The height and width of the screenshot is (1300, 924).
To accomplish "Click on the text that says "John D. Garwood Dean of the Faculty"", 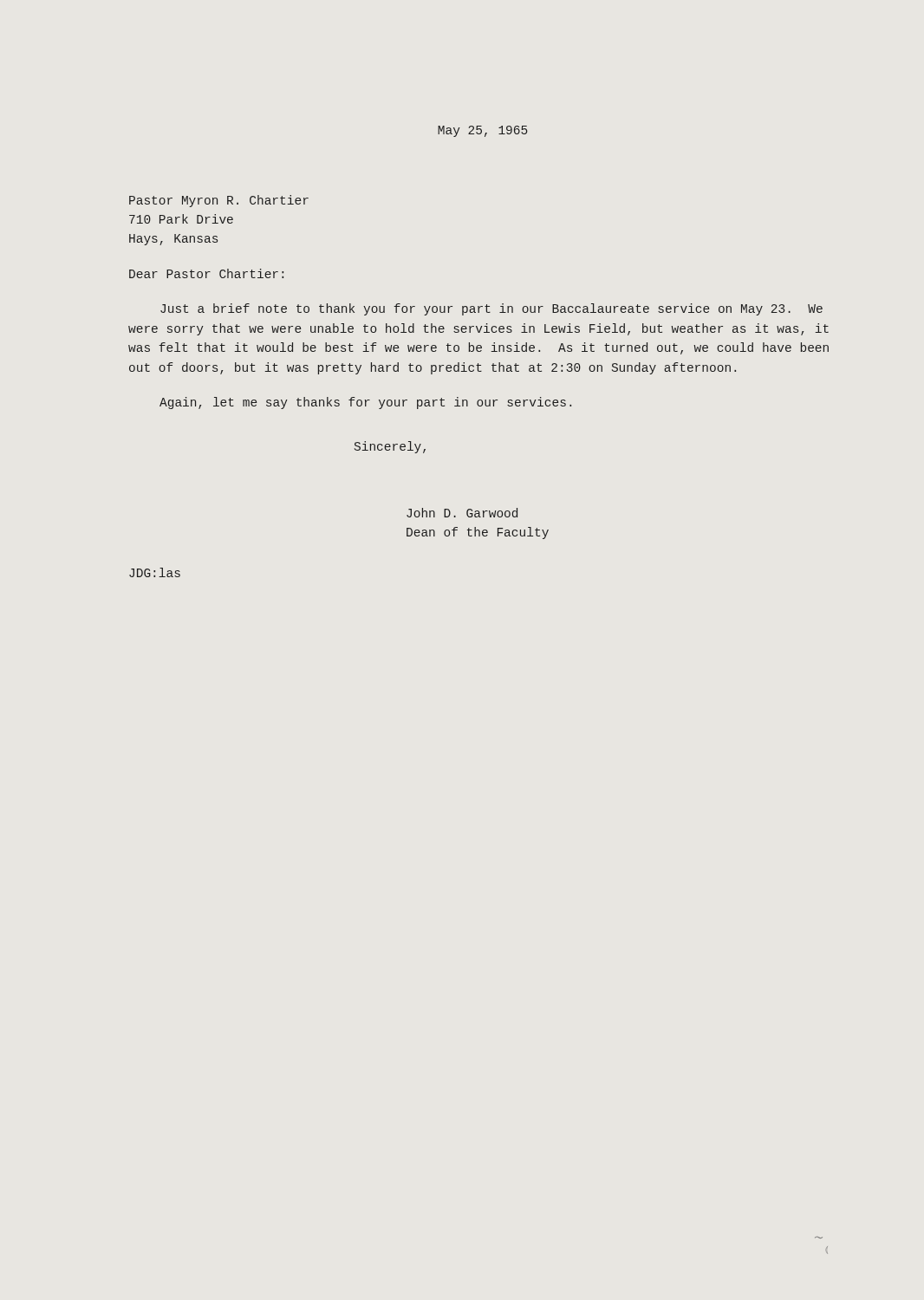I will coord(477,524).
